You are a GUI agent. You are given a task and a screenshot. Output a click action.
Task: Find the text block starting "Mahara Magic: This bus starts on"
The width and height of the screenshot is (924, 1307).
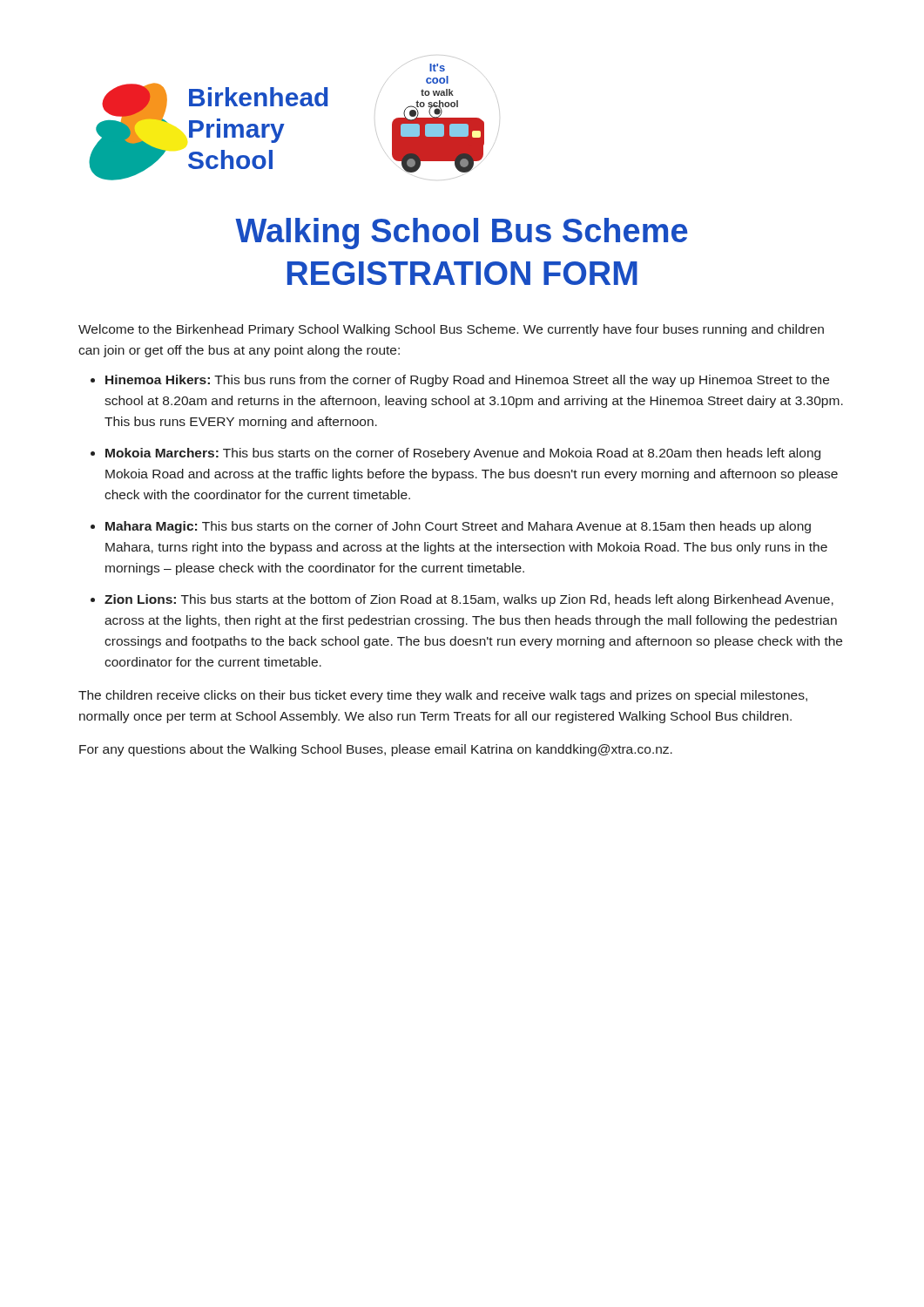pos(466,547)
